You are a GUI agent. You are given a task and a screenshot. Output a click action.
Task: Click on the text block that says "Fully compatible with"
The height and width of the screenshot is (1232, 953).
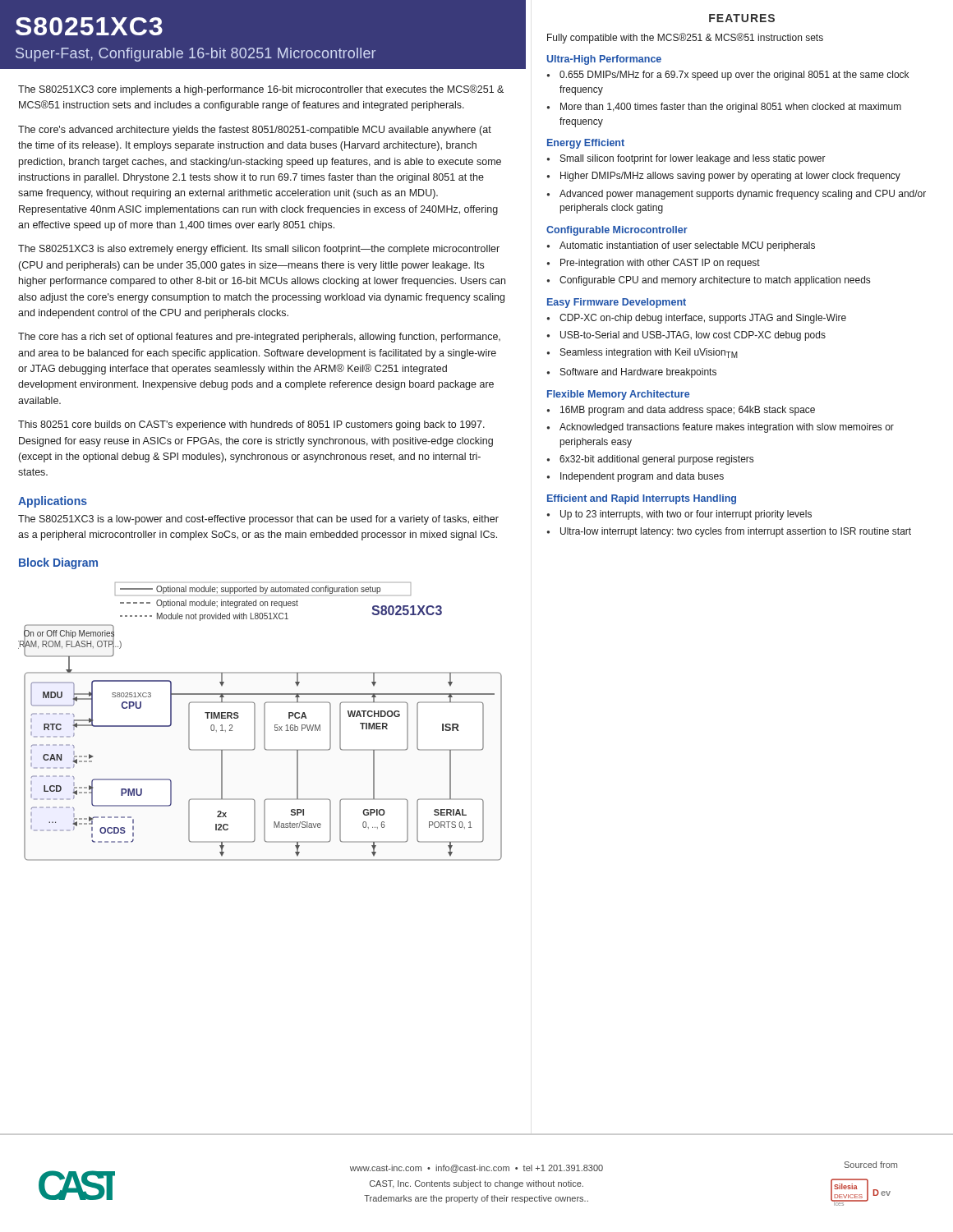[x=685, y=38]
